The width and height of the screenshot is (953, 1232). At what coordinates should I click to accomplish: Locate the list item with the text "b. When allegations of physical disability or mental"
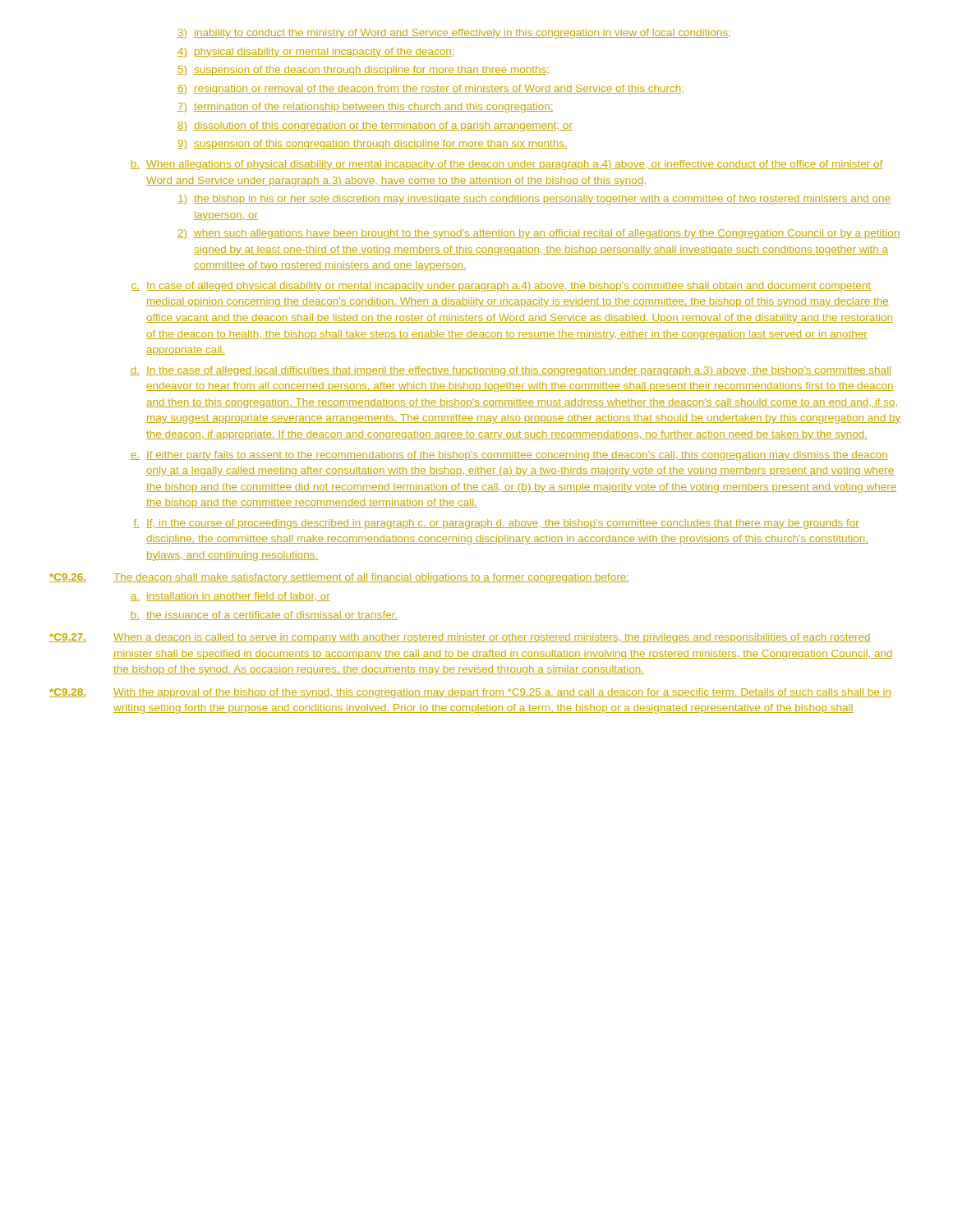click(509, 172)
